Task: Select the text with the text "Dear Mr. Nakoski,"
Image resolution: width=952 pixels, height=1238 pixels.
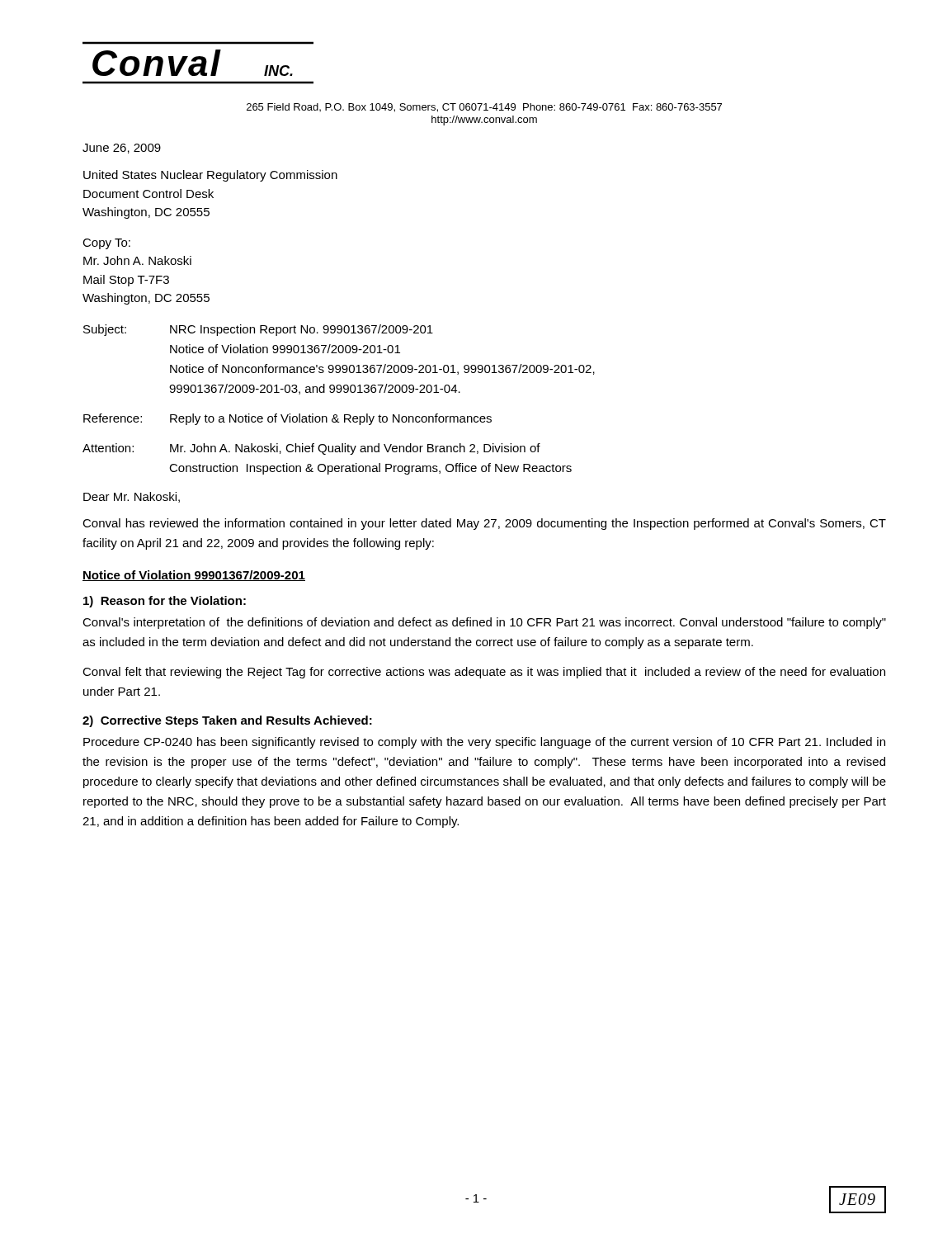Action: point(132,496)
